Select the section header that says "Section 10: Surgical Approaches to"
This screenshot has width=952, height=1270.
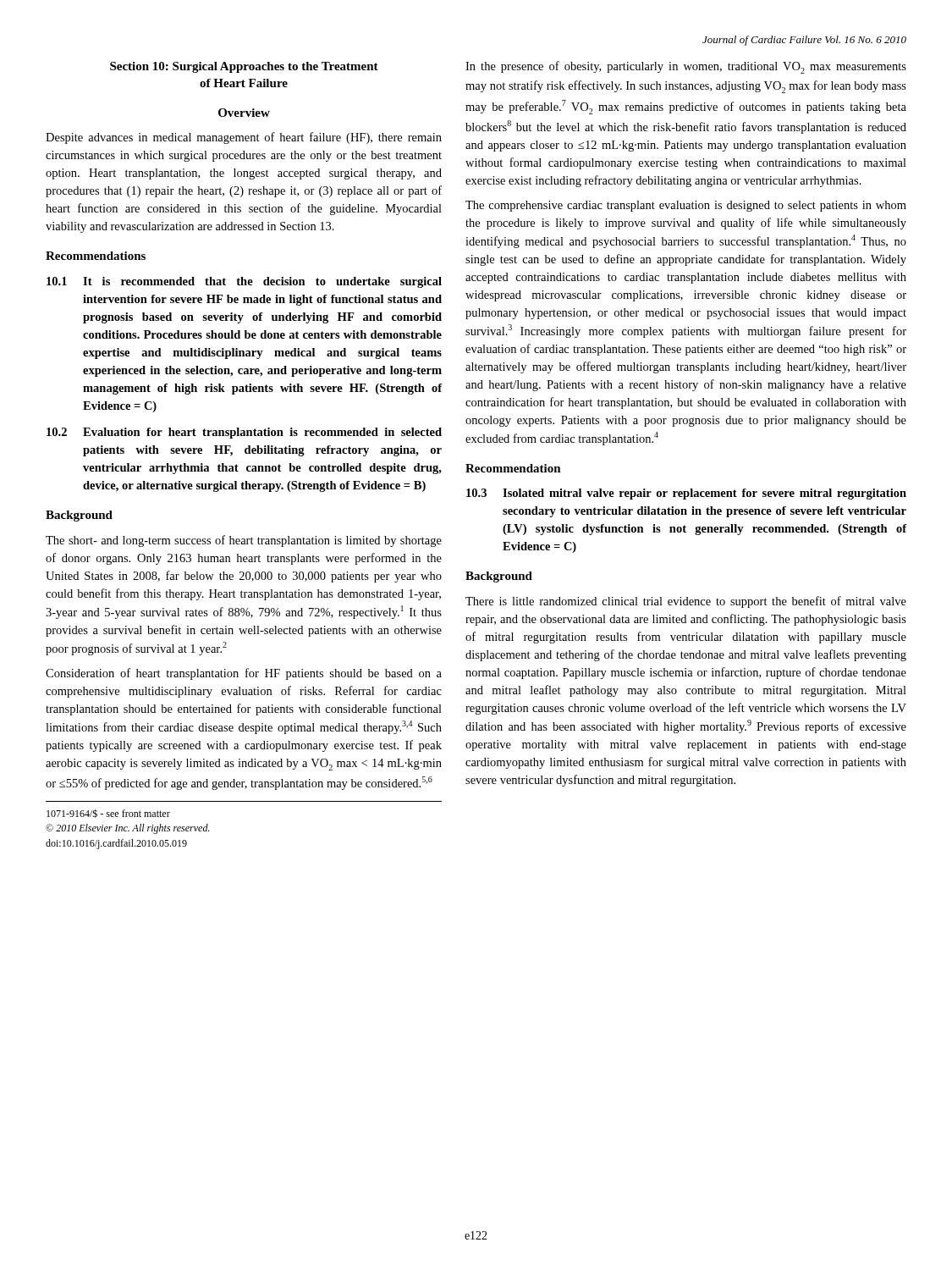tap(244, 75)
